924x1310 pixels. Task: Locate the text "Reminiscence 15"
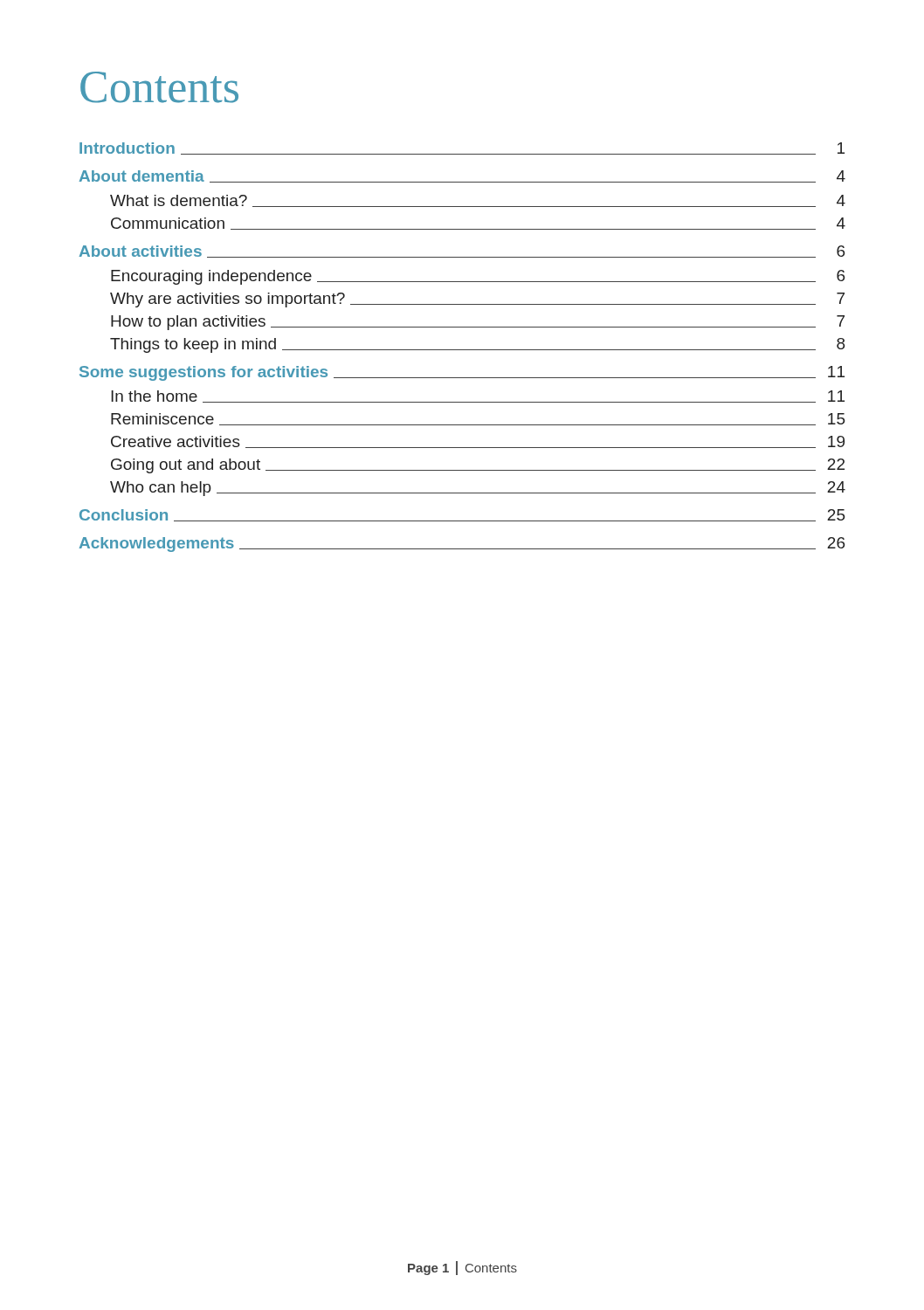(x=462, y=419)
